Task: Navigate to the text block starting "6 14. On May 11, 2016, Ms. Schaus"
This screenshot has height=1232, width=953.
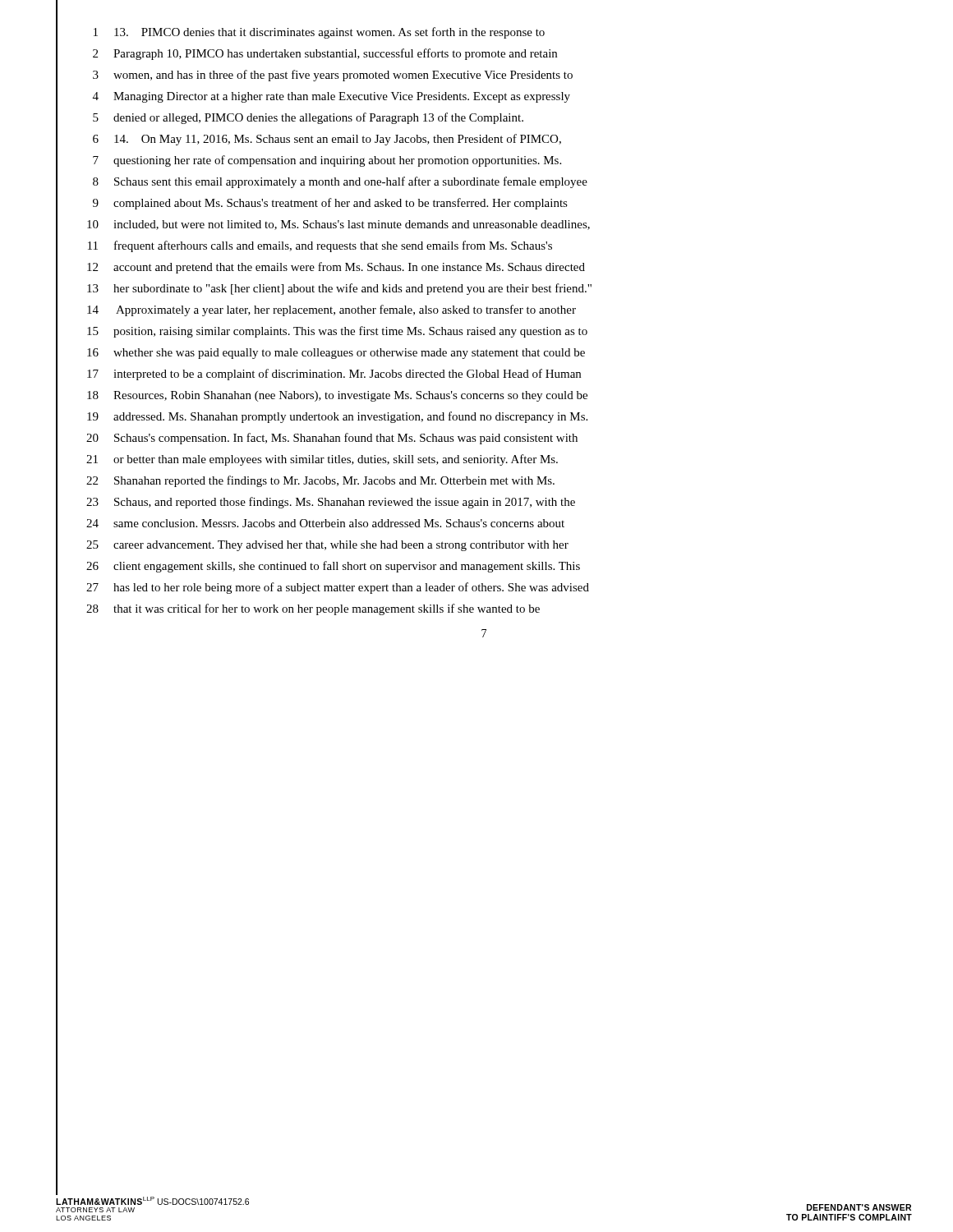Action: point(484,375)
